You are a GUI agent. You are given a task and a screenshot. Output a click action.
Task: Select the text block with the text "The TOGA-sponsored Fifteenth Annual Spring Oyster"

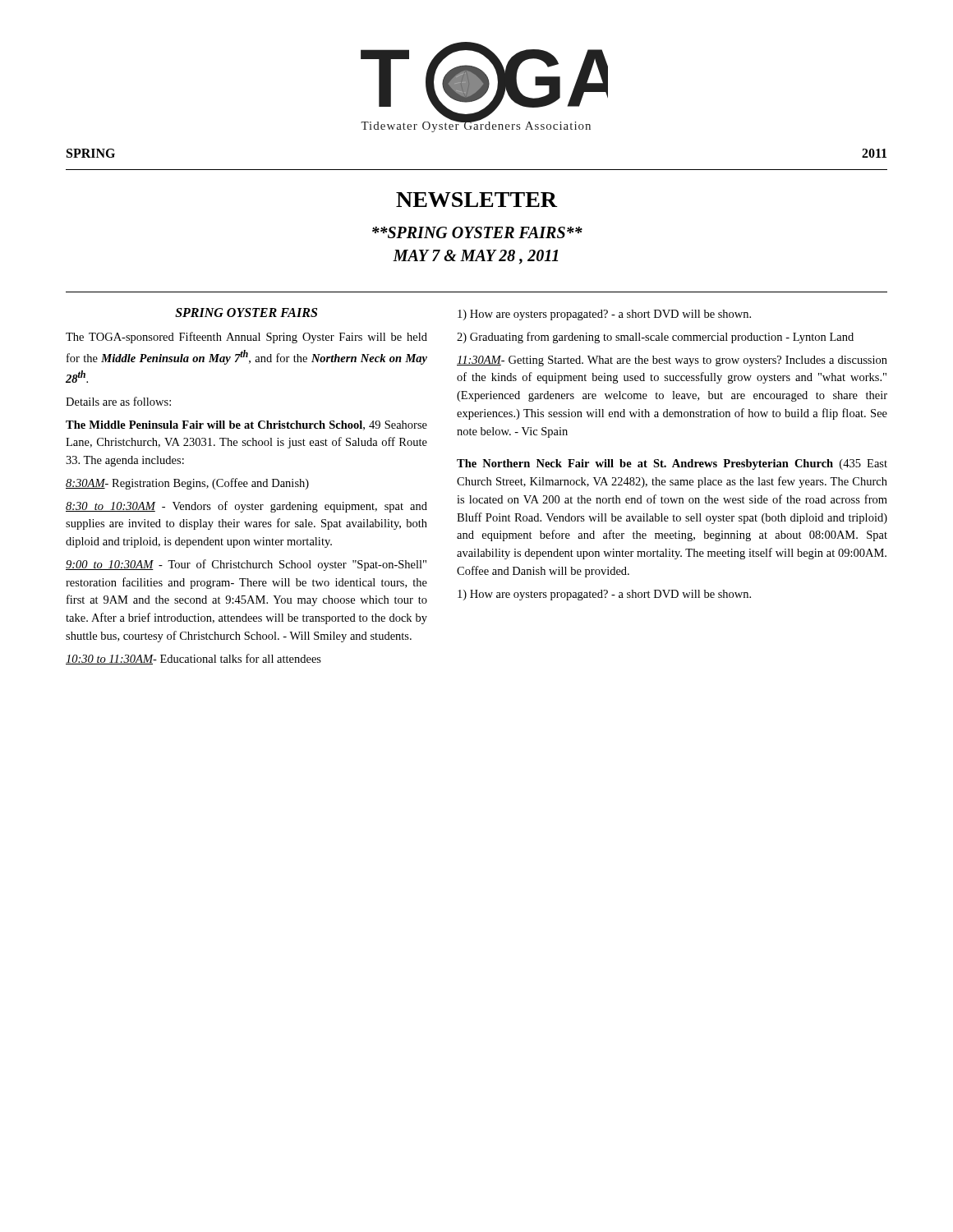coord(246,358)
